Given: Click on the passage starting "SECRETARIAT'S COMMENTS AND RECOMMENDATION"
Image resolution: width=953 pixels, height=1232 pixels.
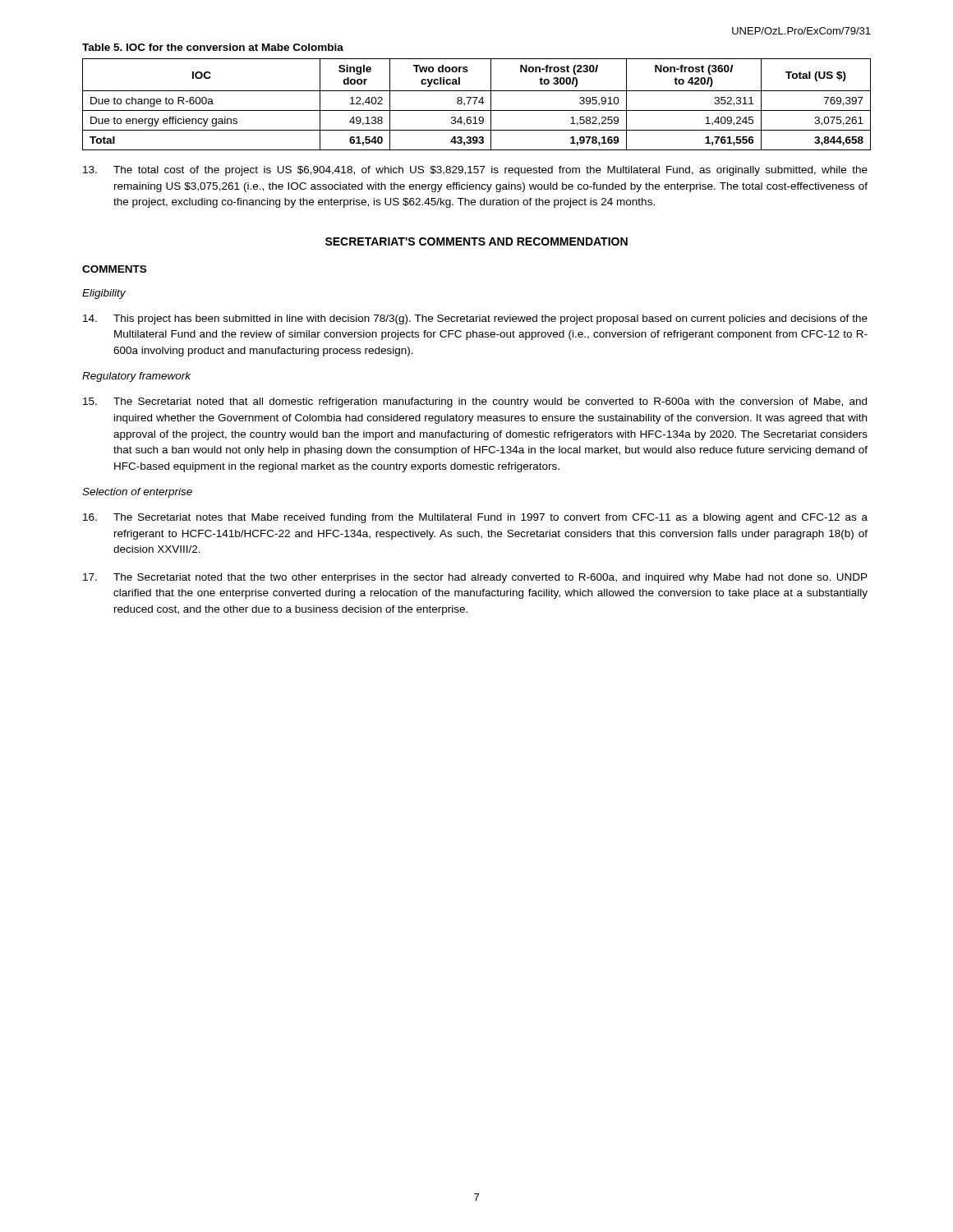Looking at the screenshot, I should tap(476, 241).
